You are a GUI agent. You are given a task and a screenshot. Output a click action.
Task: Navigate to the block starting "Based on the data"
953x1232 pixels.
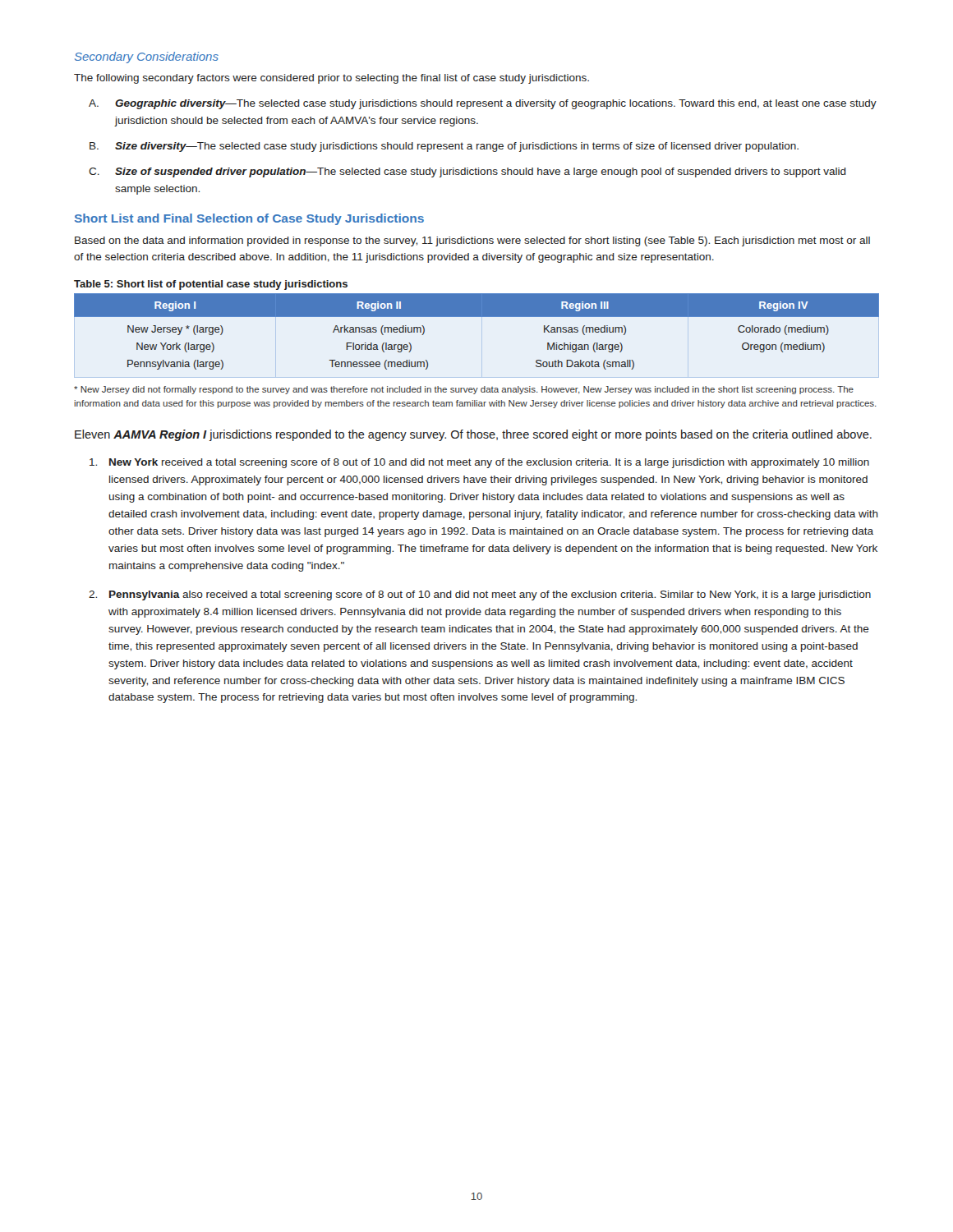472,248
